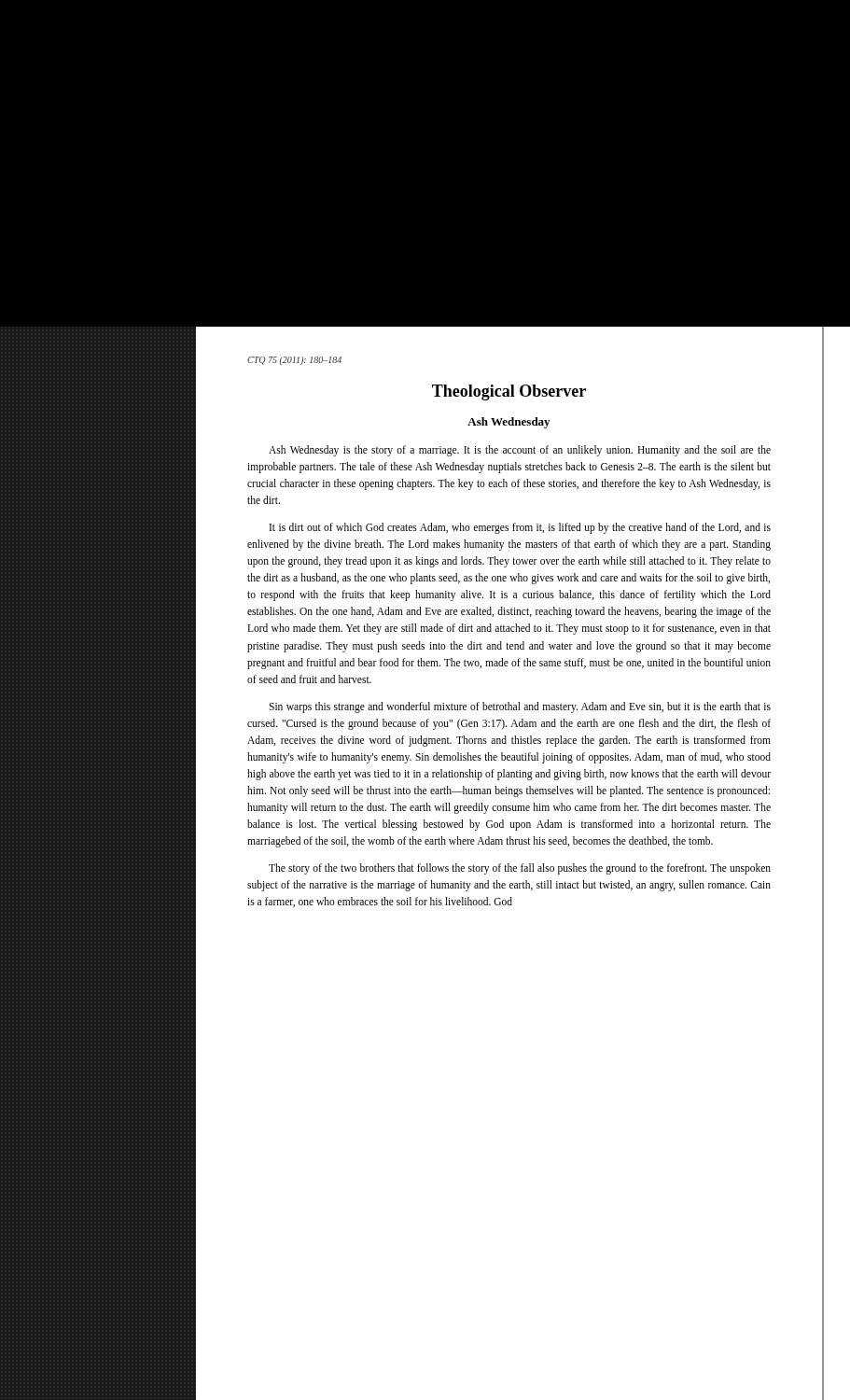Point to the text starting "Theological Observer"
The height and width of the screenshot is (1400, 850).
(509, 391)
